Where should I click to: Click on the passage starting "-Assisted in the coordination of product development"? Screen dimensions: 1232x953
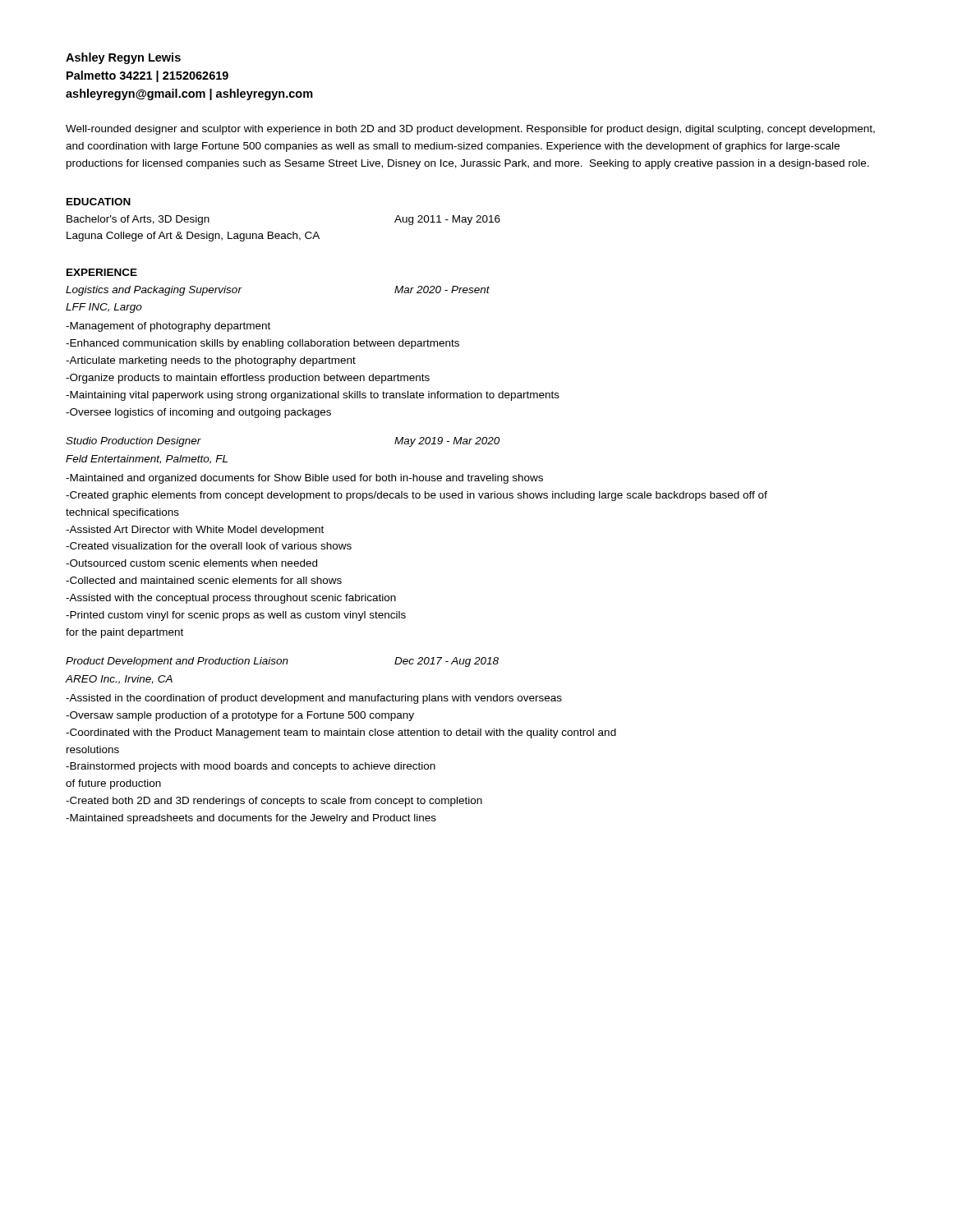(x=314, y=698)
